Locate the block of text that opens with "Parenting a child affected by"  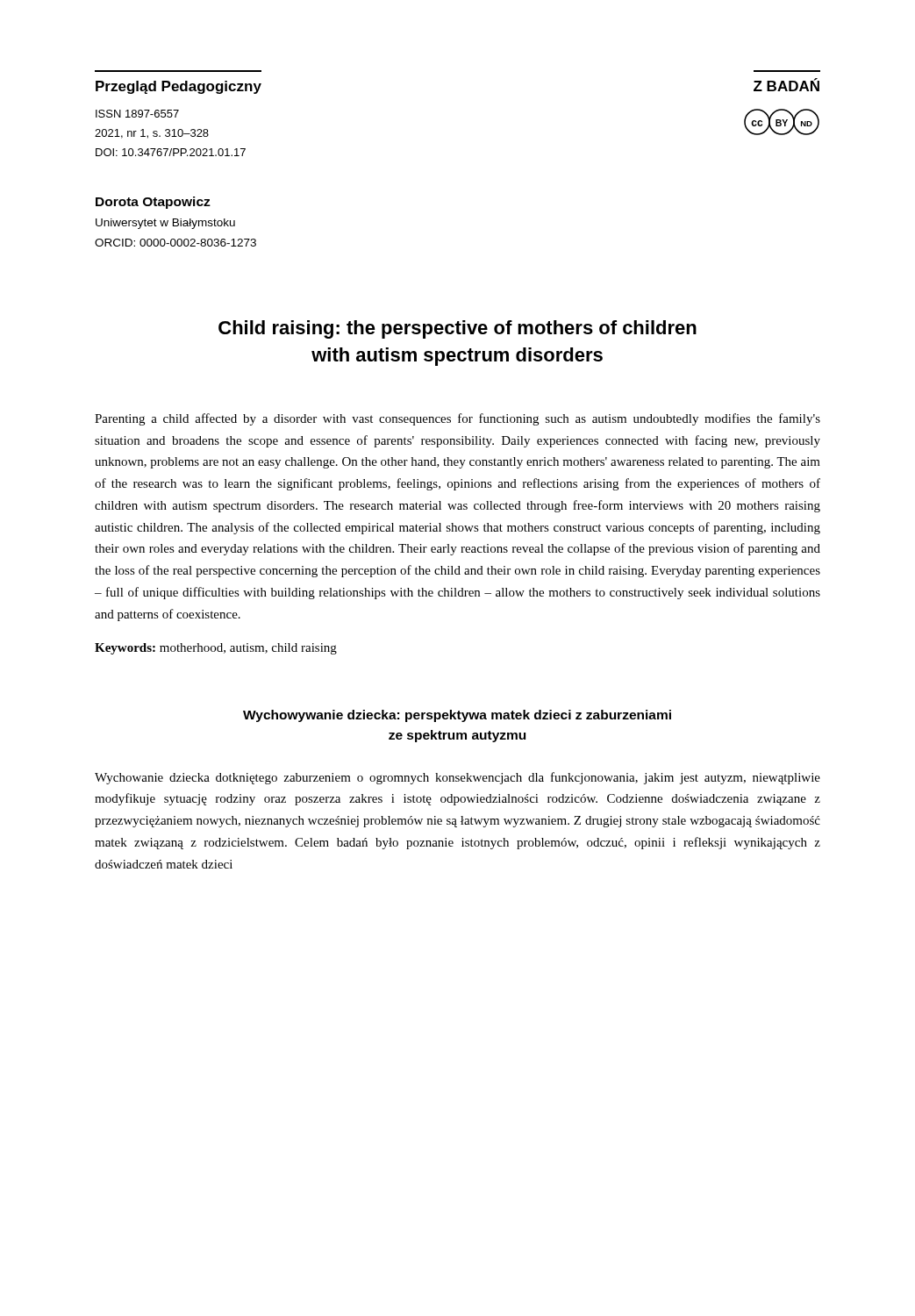pyautogui.click(x=458, y=516)
